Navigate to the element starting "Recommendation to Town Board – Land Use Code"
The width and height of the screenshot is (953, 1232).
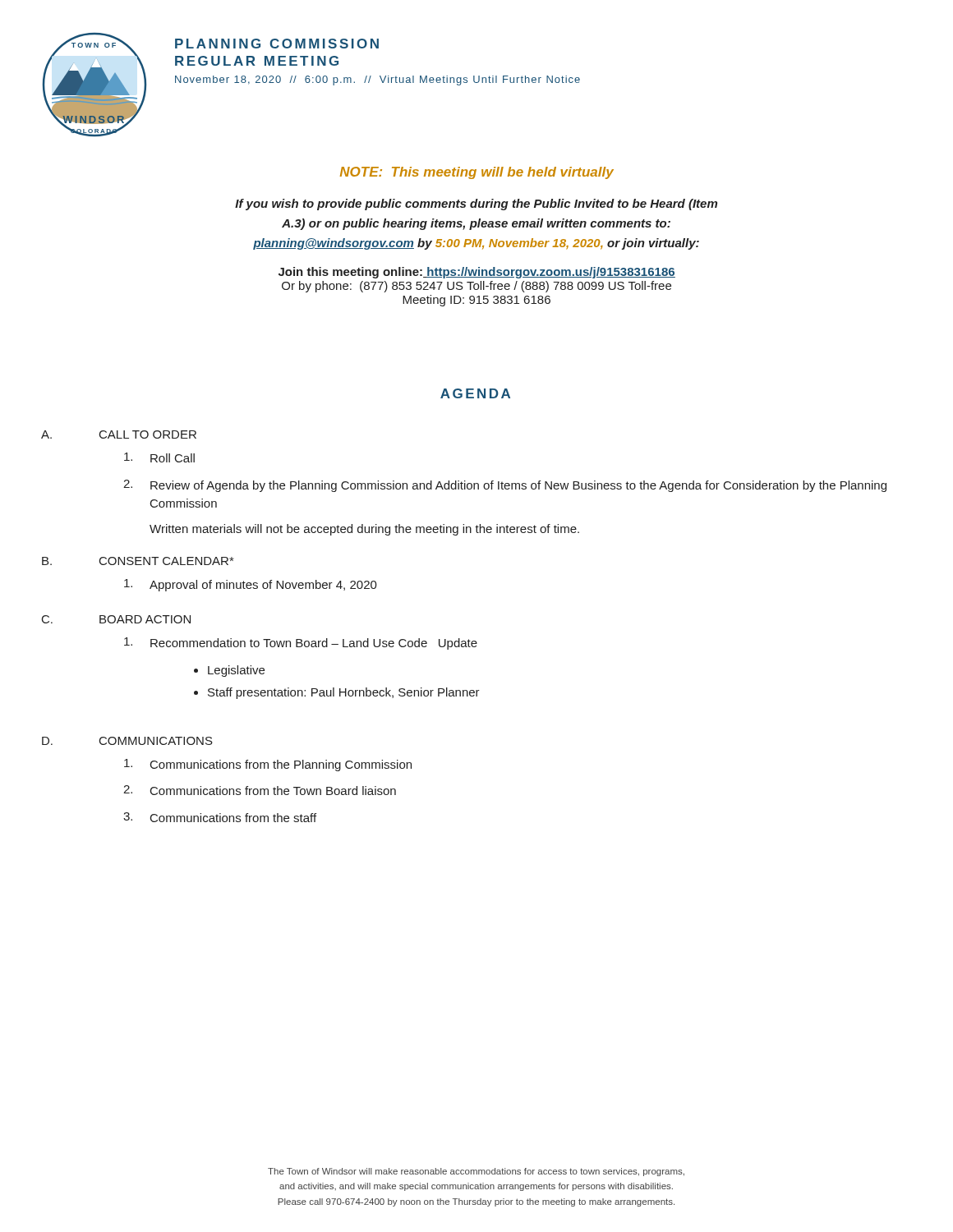pyautogui.click(x=313, y=643)
